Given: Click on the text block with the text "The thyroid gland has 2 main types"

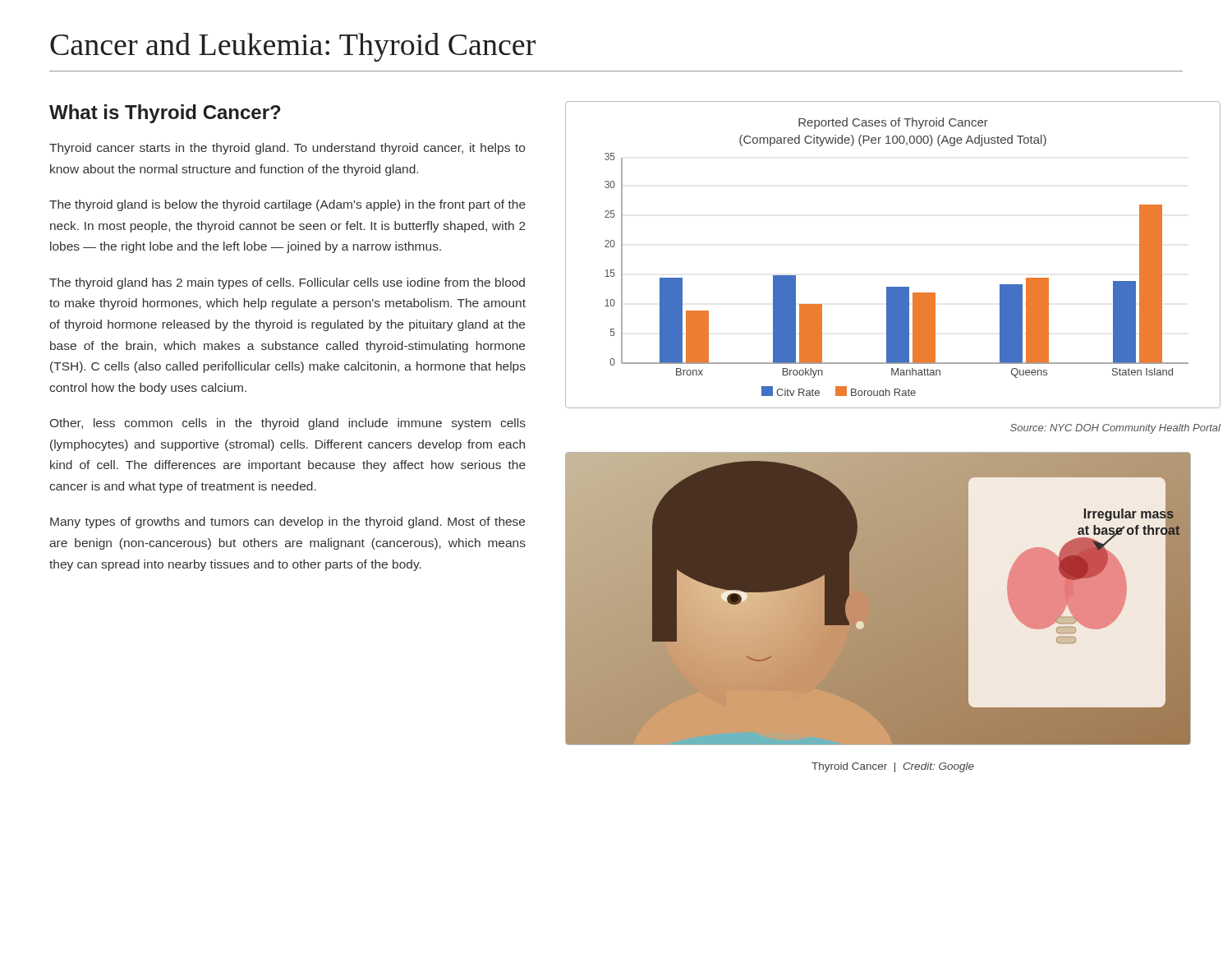Looking at the screenshot, I should 287,335.
